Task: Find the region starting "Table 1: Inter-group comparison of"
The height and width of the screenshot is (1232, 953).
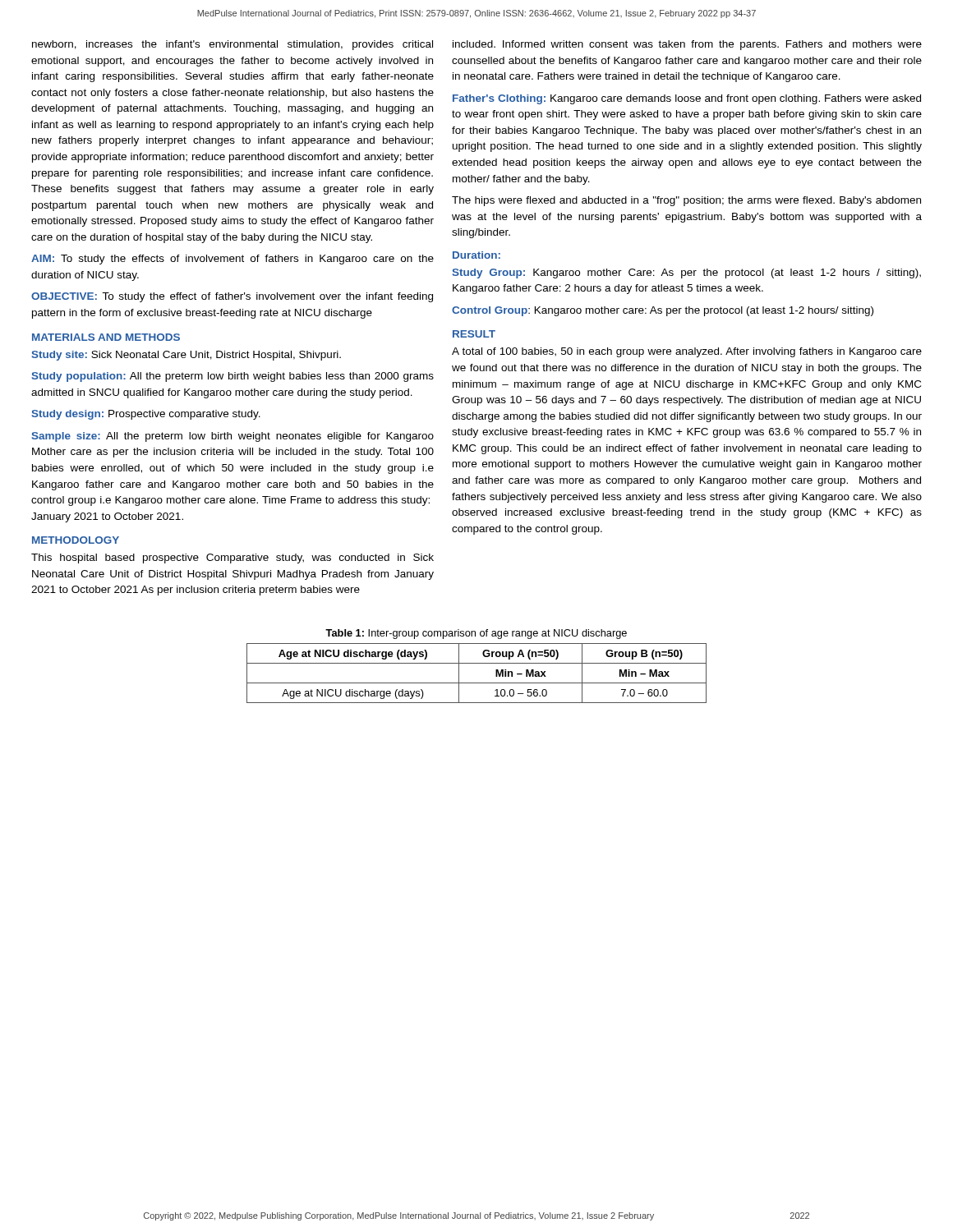Action: (476, 633)
